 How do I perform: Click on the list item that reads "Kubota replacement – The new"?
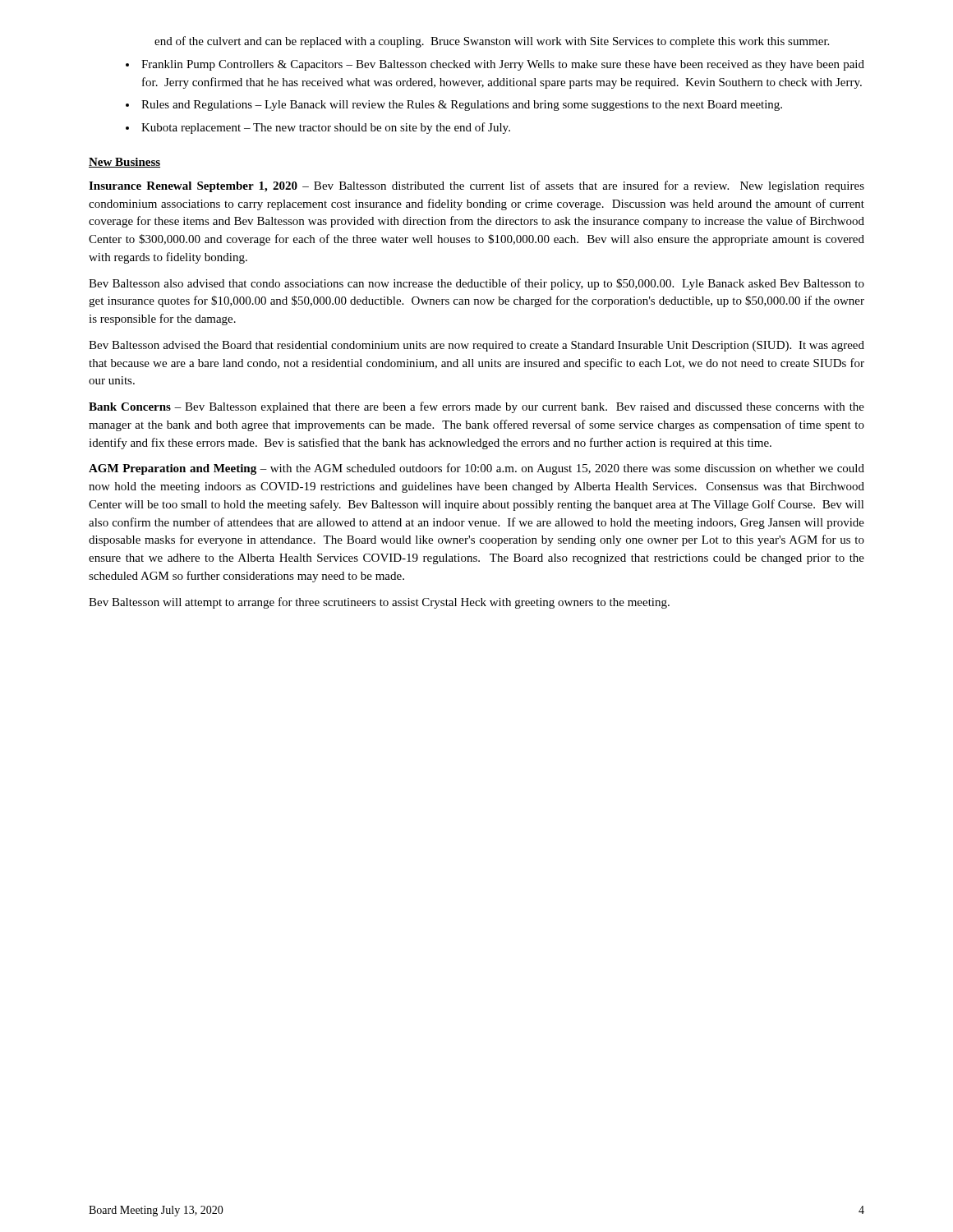pos(326,127)
